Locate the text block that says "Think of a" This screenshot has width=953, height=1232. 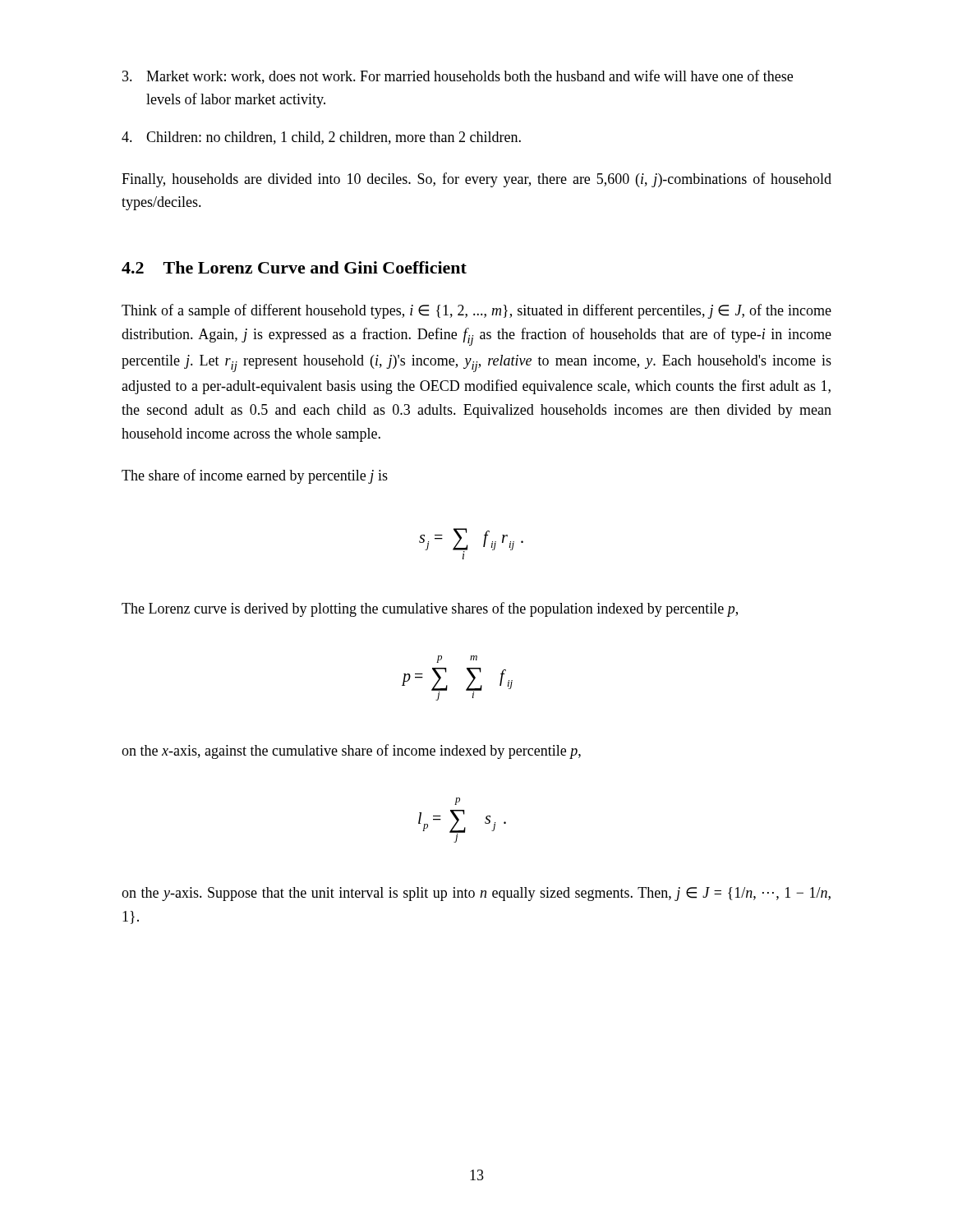[x=476, y=372]
